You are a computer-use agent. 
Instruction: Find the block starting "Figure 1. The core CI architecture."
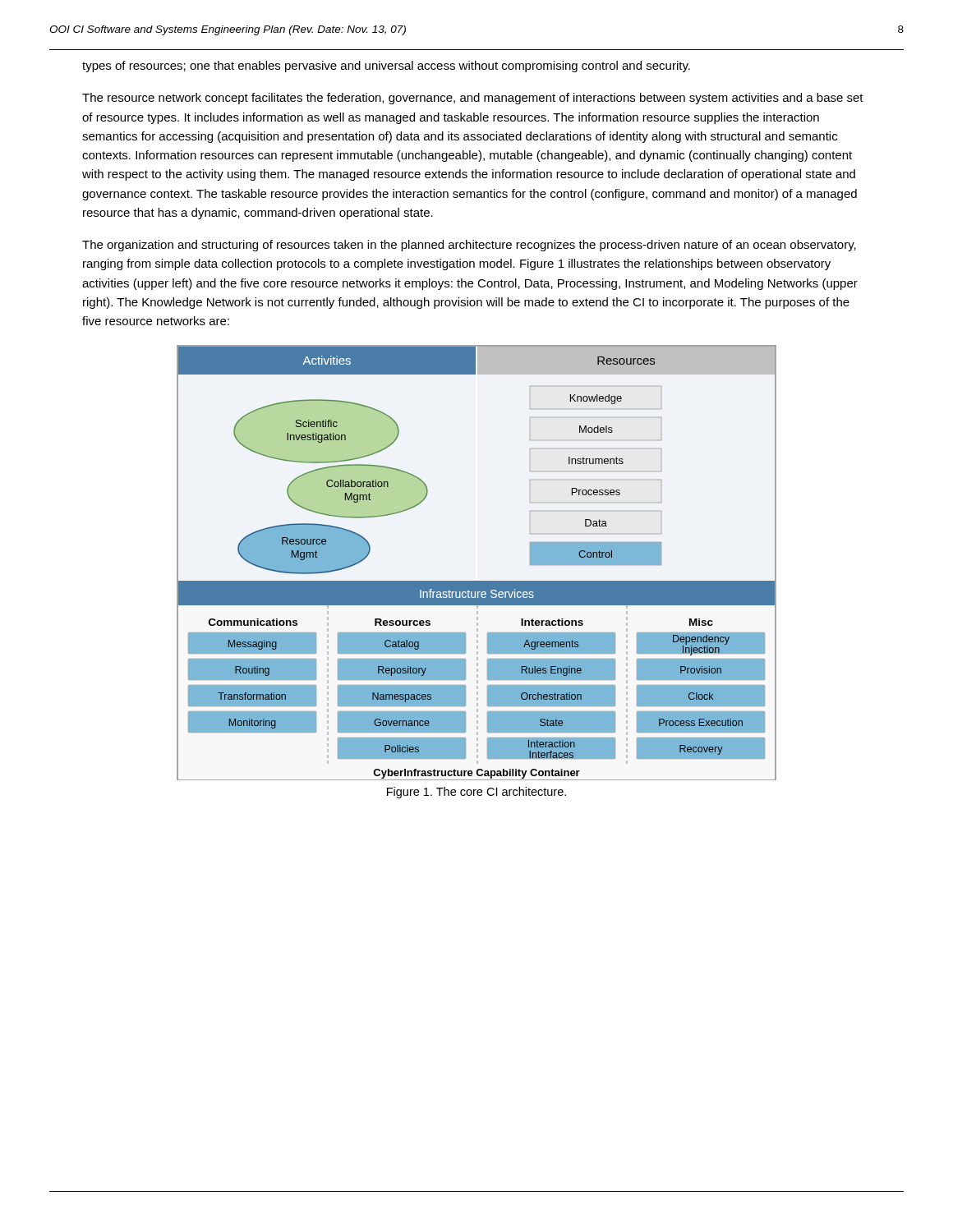click(476, 792)
